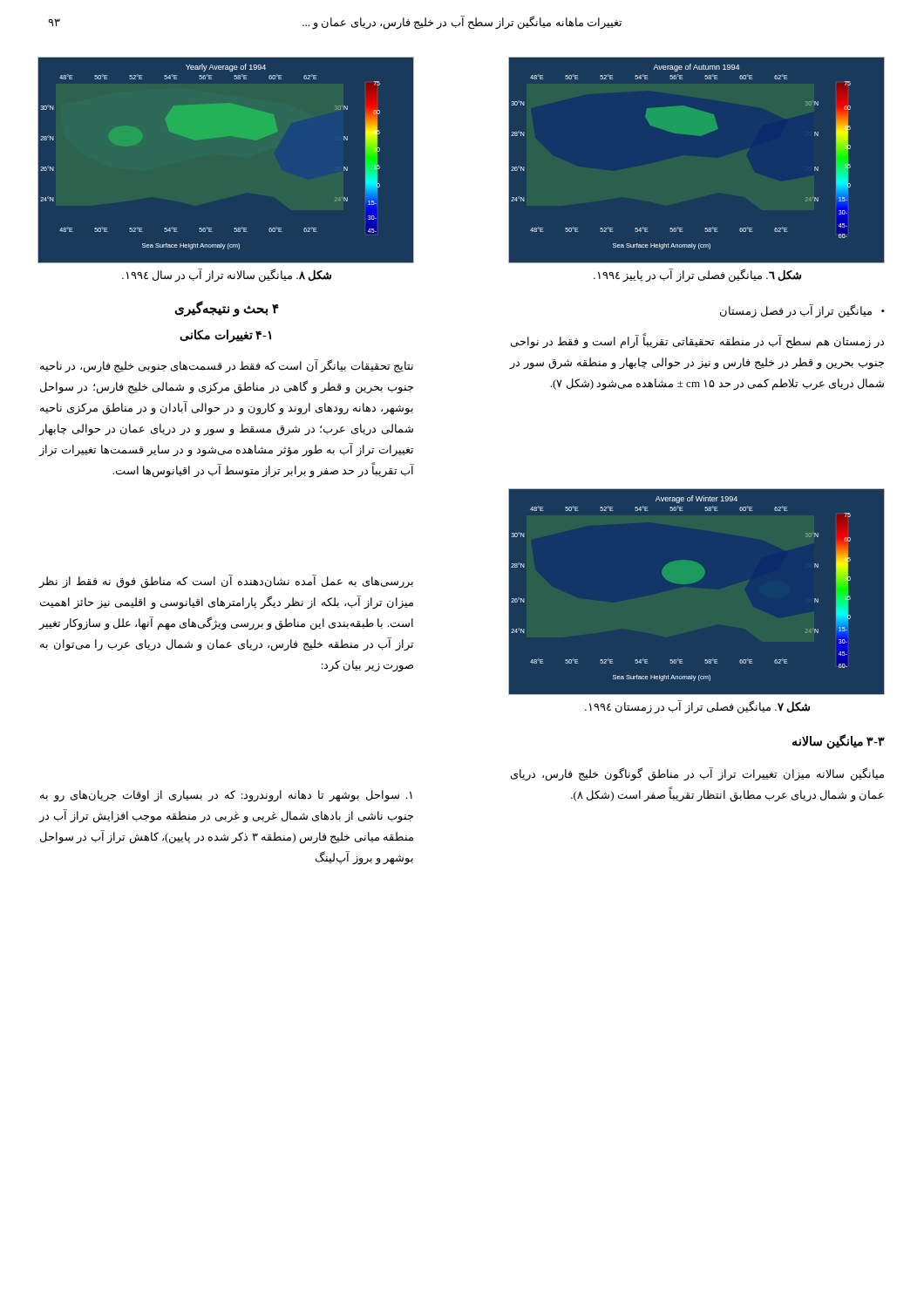Screen dimensions: 1308x924
Task: Select the caption with the text "شکل ۷. میانگین فصلی تراز آب"
Action: coord(697,707)
